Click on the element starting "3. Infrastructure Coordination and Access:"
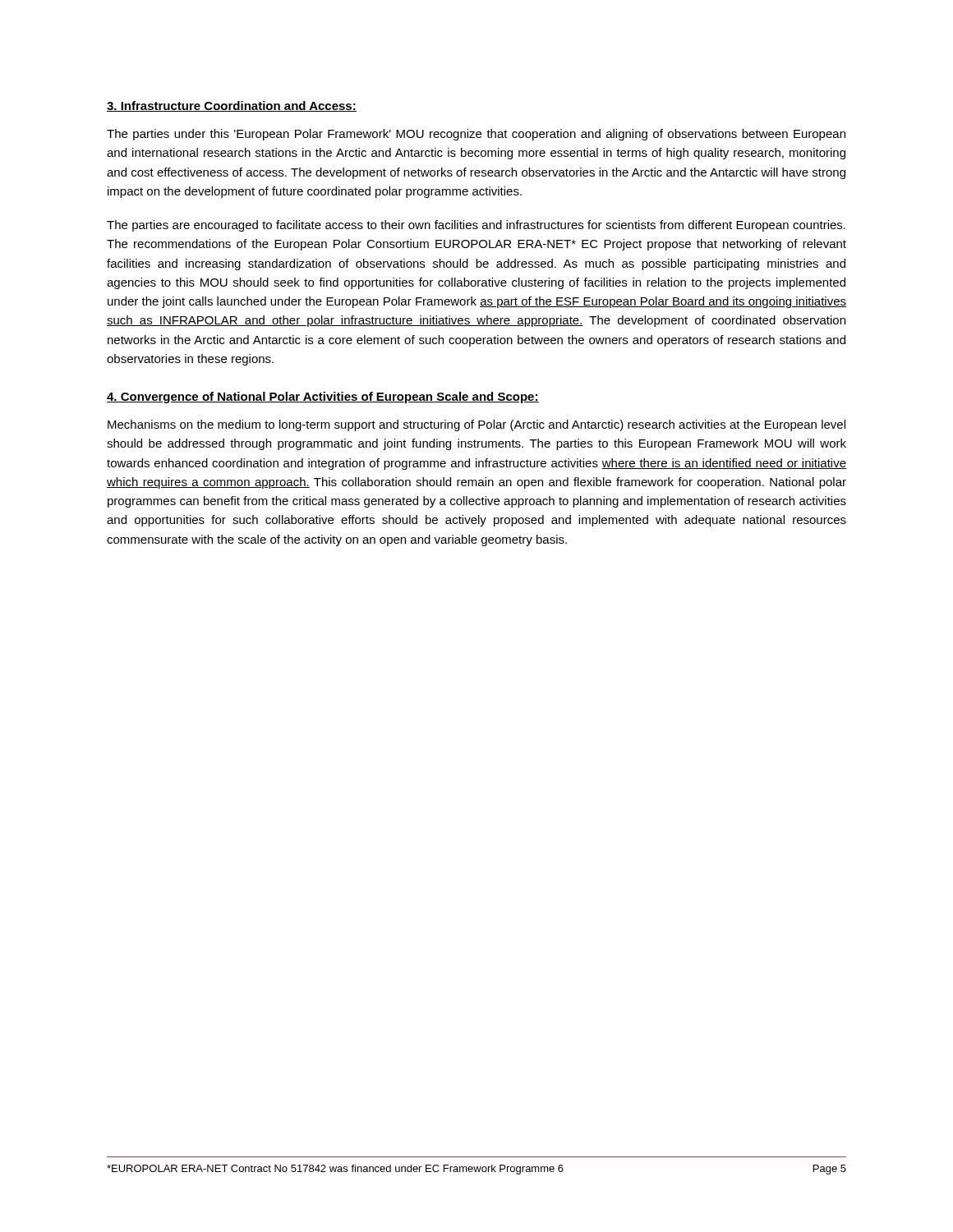The height and width of the screenshot is (1232, 953). (x=232, y=106)
